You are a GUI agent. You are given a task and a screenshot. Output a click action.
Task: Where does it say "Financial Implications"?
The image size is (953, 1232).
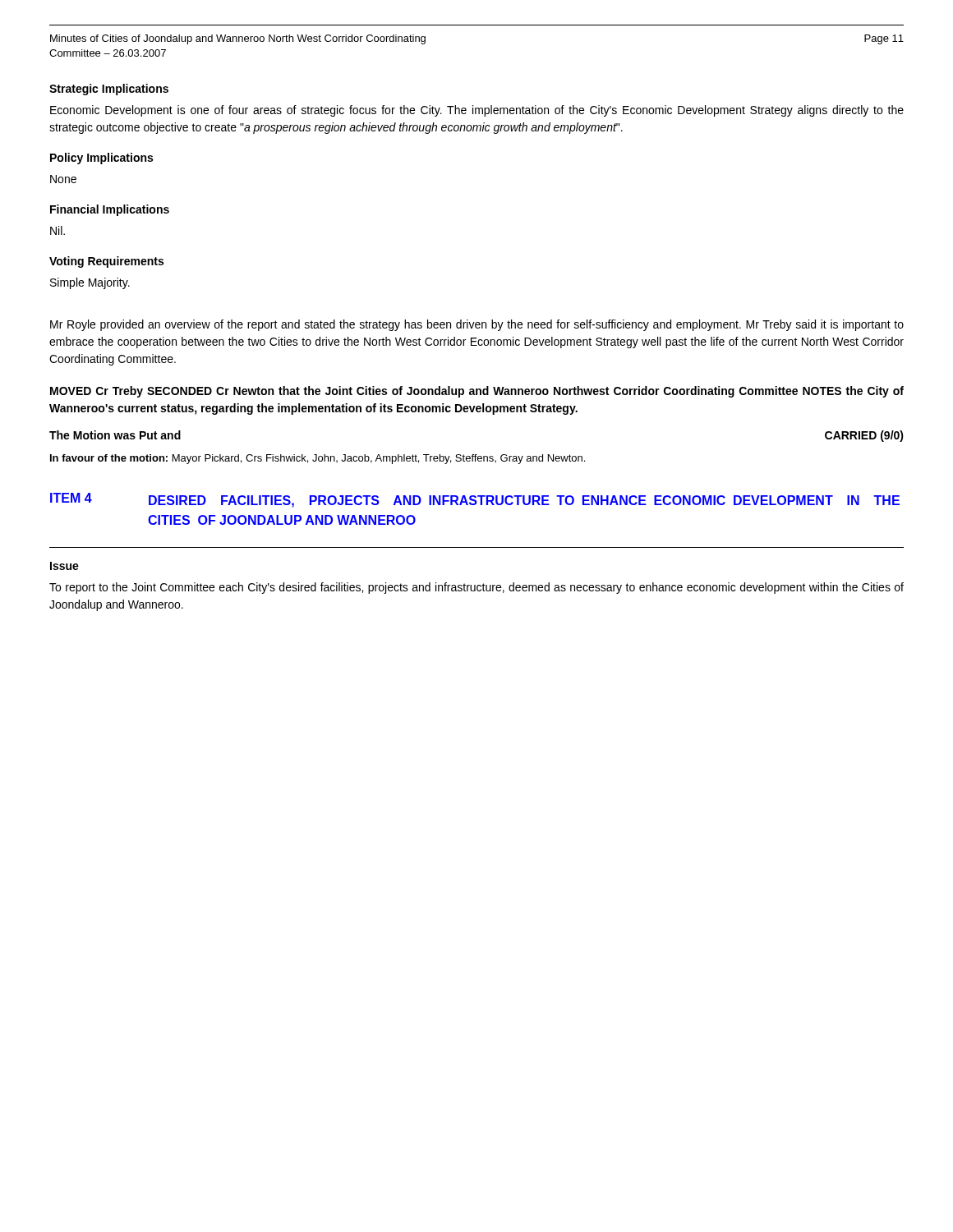click(109, 209)
